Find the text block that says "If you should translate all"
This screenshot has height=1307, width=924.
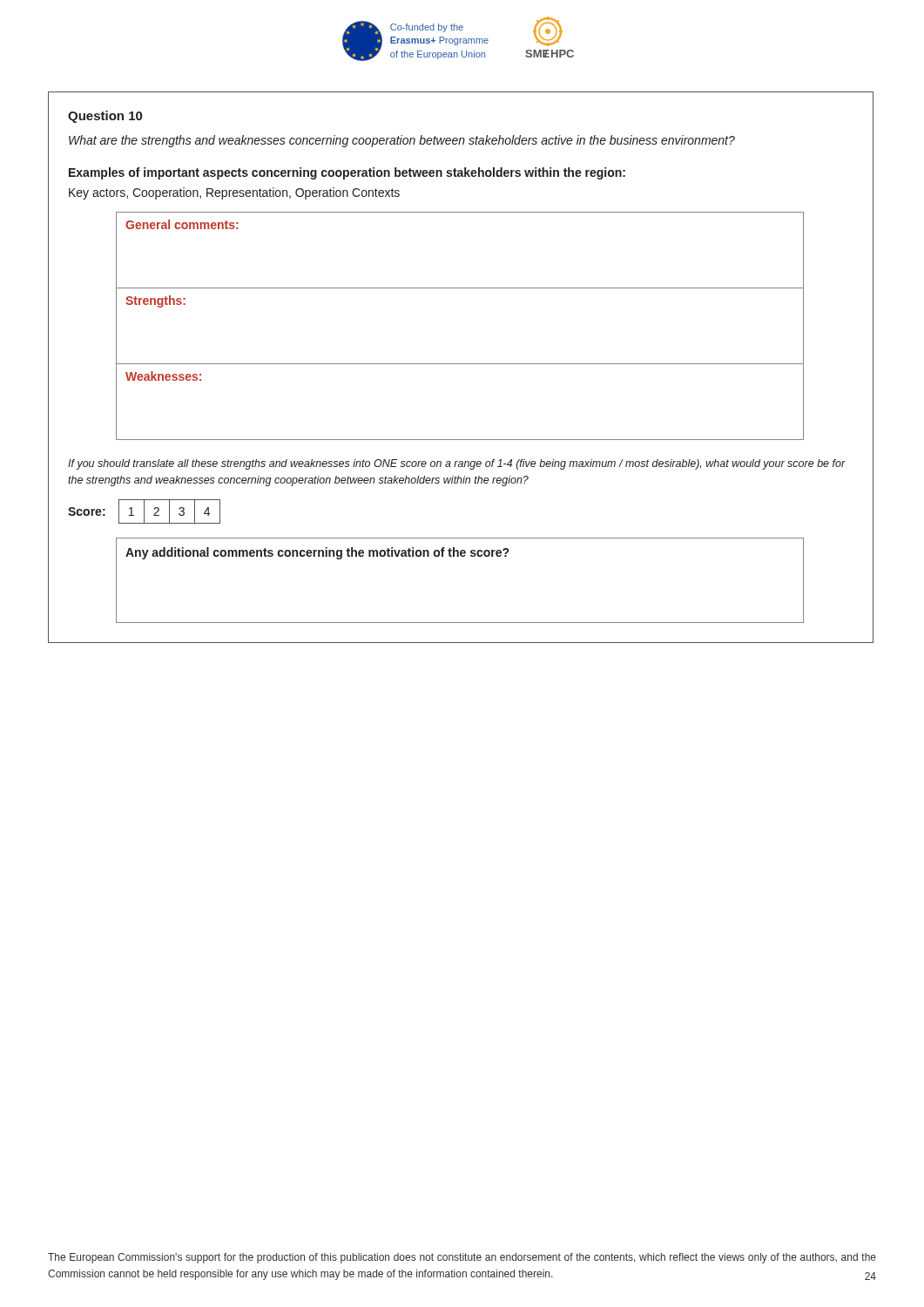coord(456,472)
